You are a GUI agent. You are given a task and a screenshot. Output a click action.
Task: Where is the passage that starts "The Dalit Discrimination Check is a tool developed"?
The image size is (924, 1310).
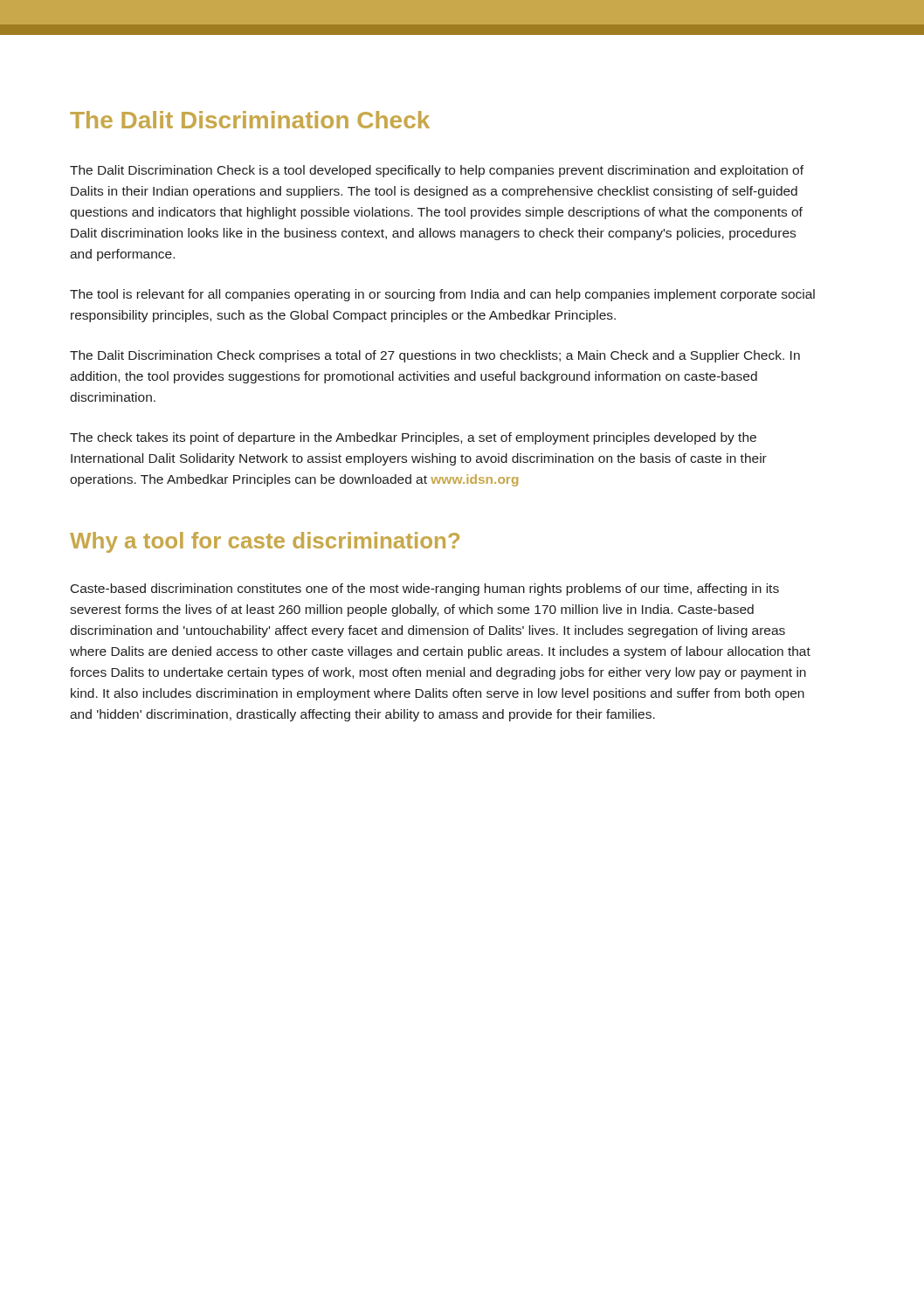pyautogui.click(x=437, y=212)
